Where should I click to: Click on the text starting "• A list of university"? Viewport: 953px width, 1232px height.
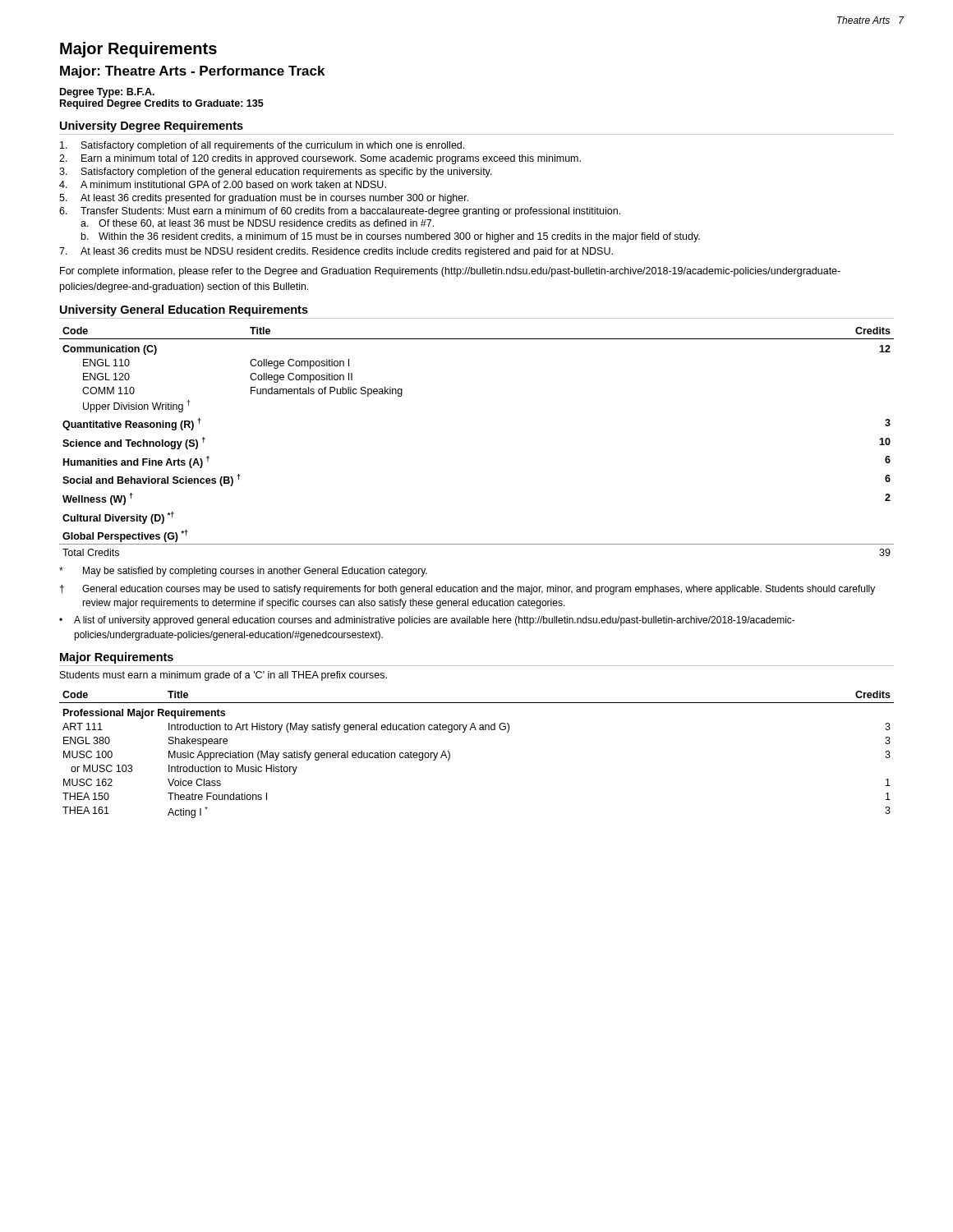pos(476,628)
